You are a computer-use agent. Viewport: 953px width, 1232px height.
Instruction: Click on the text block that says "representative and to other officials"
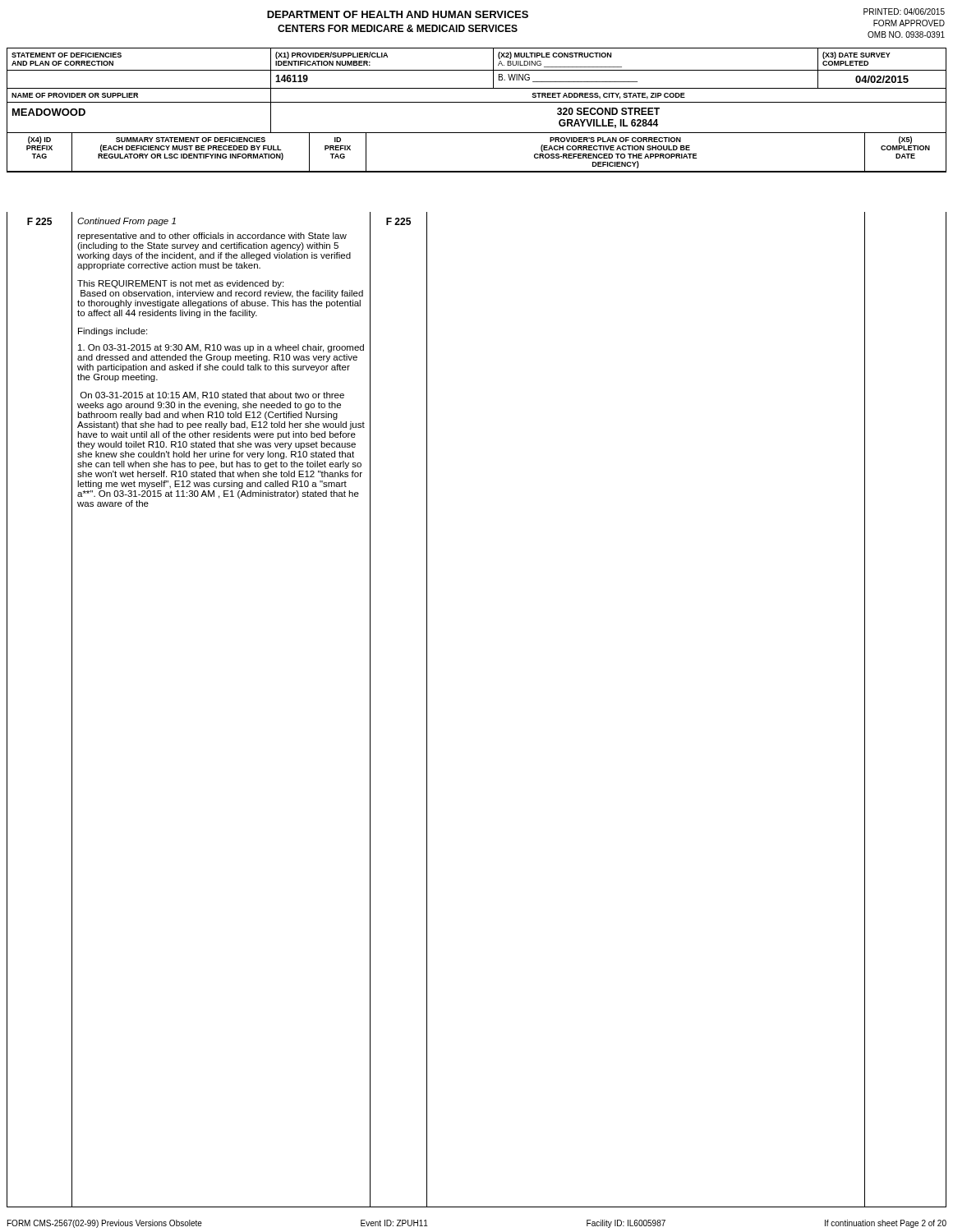click(214, 250)
